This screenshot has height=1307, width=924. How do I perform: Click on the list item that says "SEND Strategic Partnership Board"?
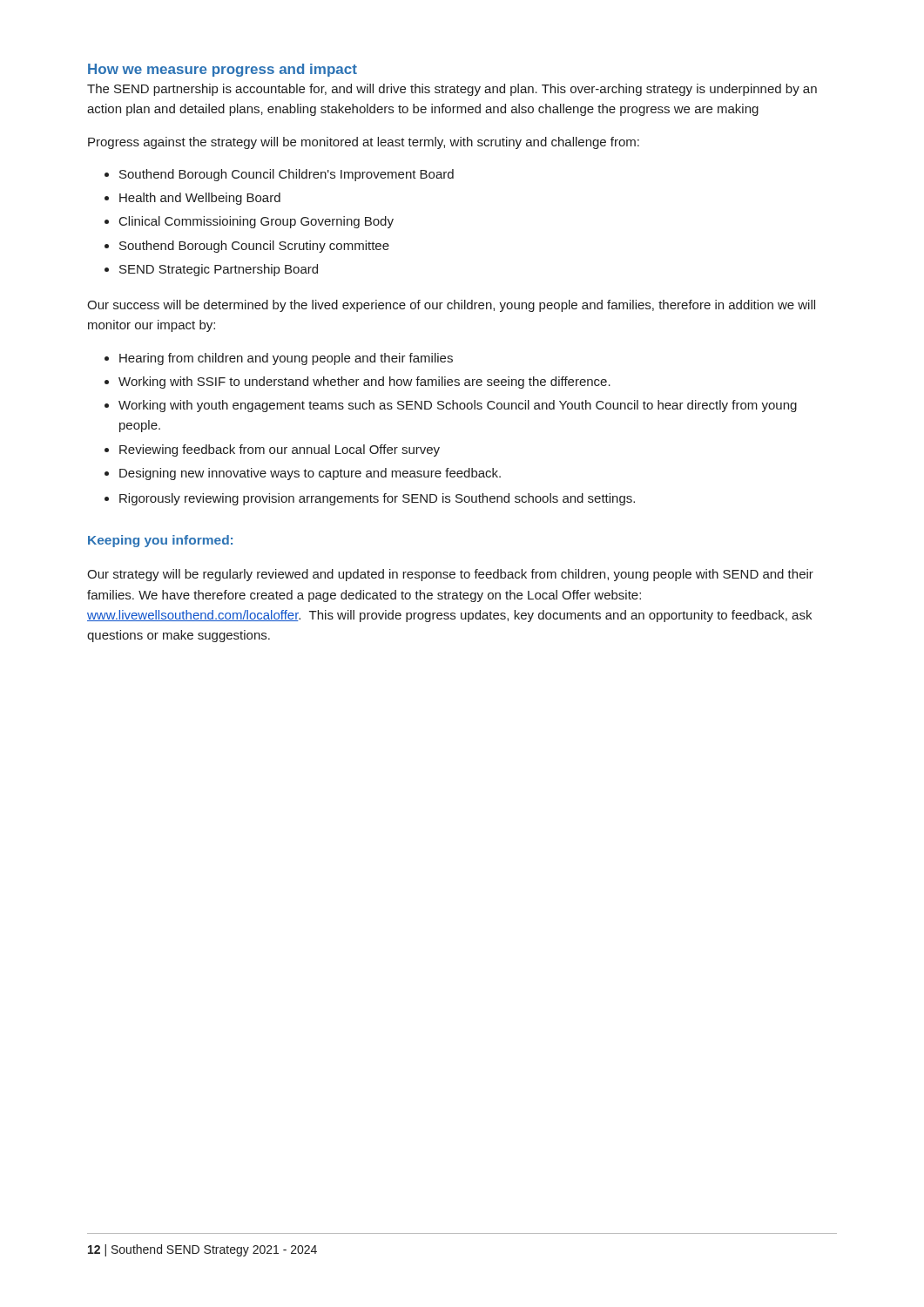tap(219, 269)
